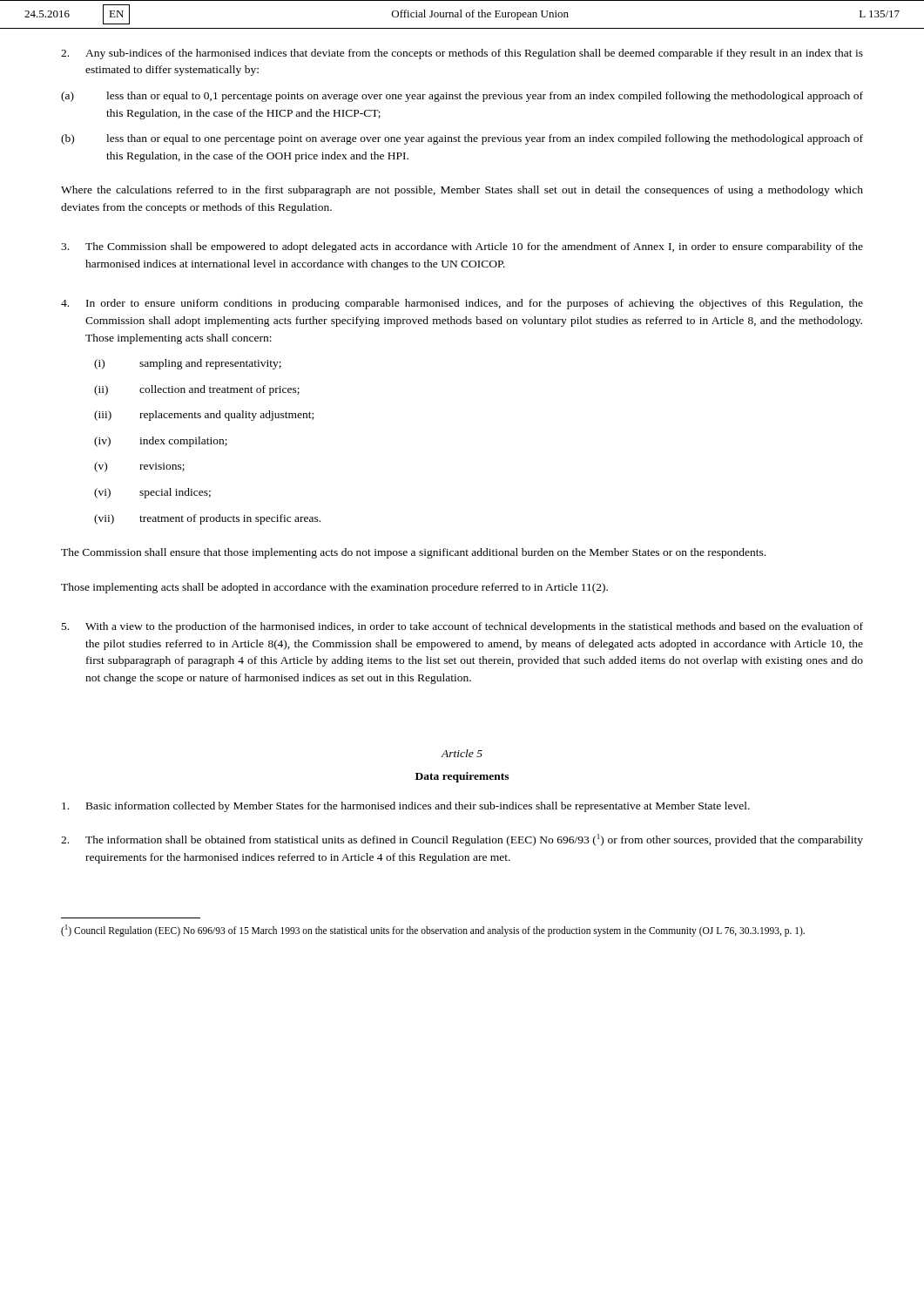Point to the block beginning "(vii) treatment of products in"
This screenshot has height=1307, width=924.
(207, 519)
